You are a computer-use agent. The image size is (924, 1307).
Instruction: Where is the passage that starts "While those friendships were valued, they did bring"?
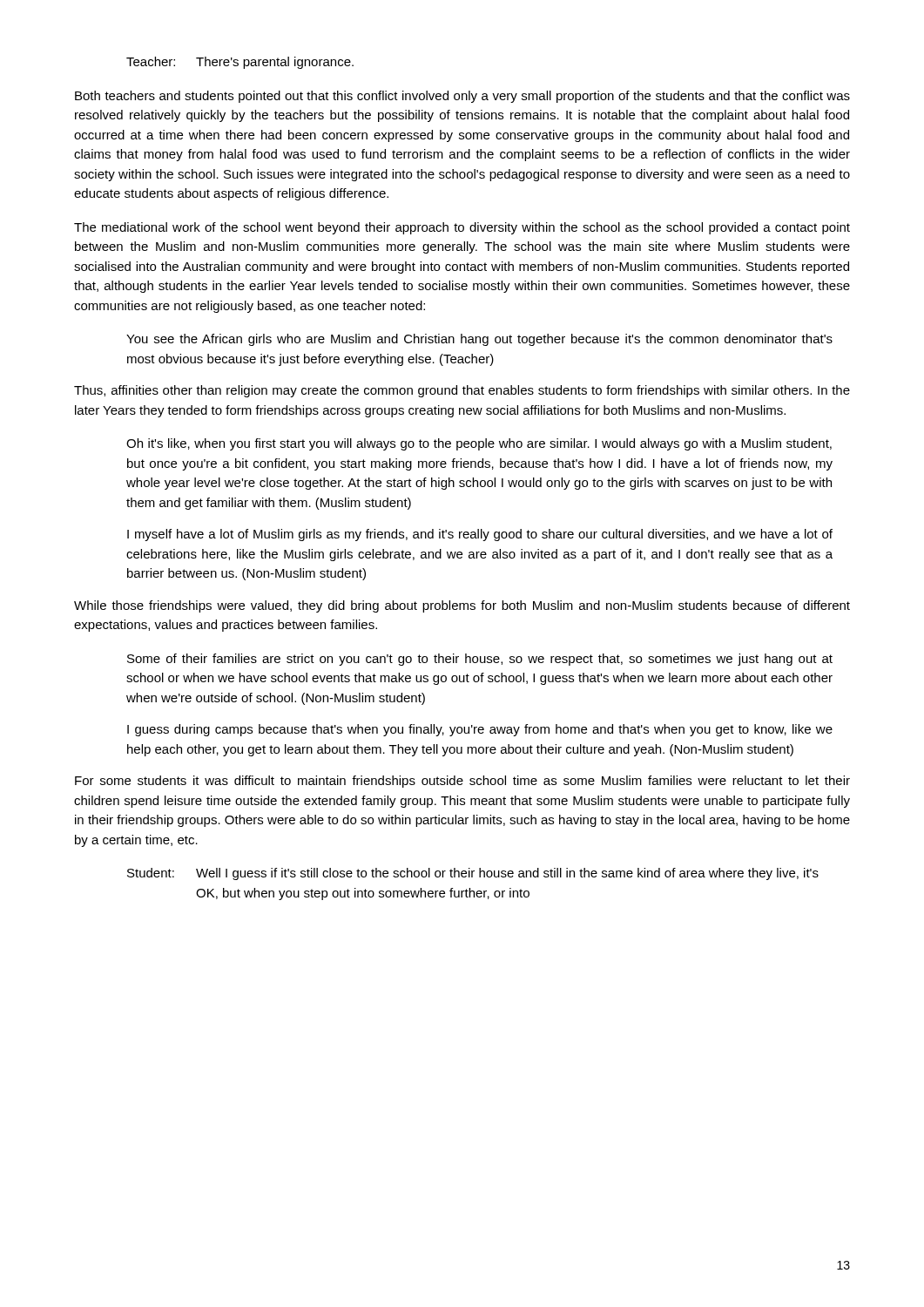(462, 614)
